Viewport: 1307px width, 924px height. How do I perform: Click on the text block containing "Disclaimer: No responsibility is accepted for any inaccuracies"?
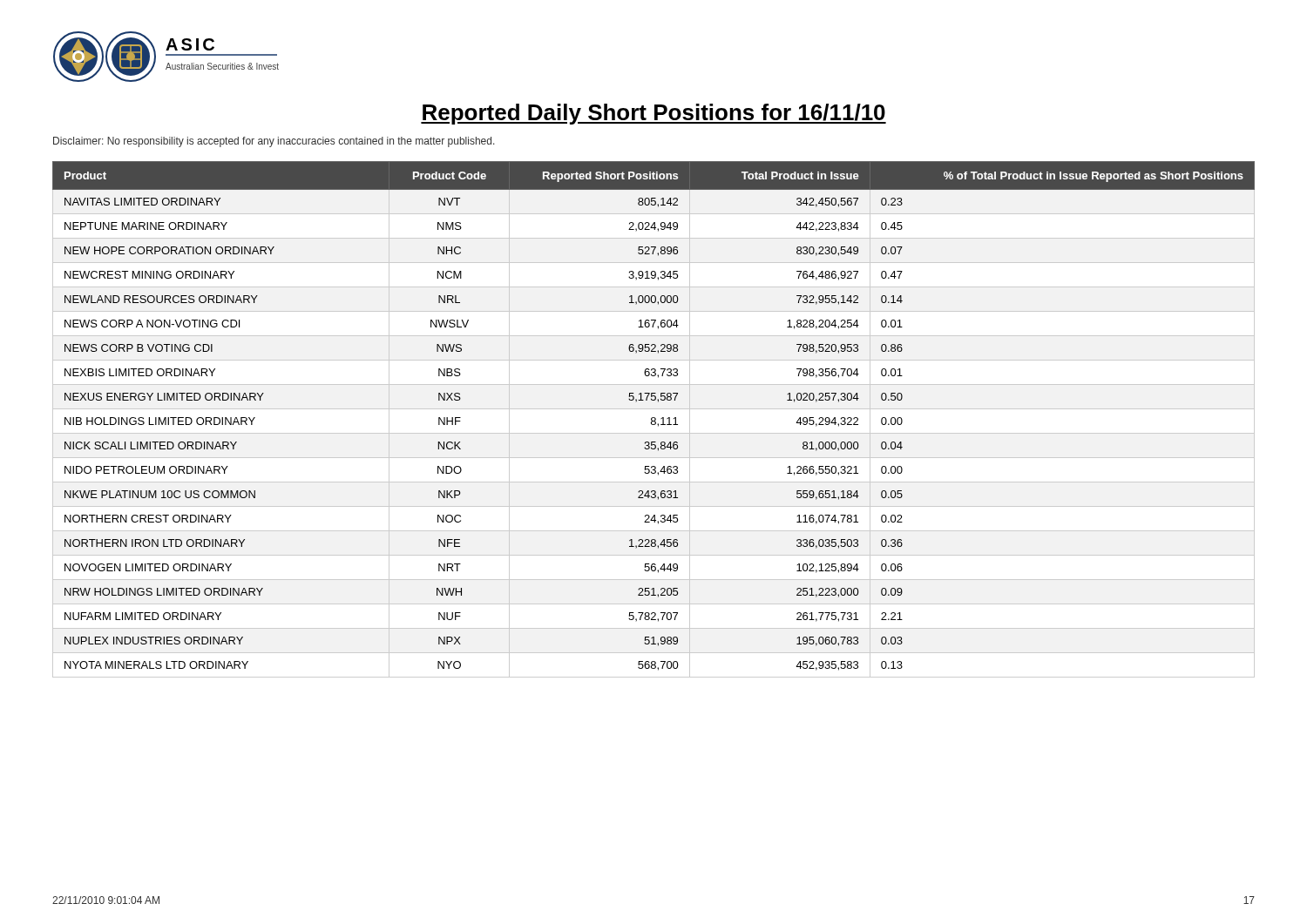[x=274, y=141]
